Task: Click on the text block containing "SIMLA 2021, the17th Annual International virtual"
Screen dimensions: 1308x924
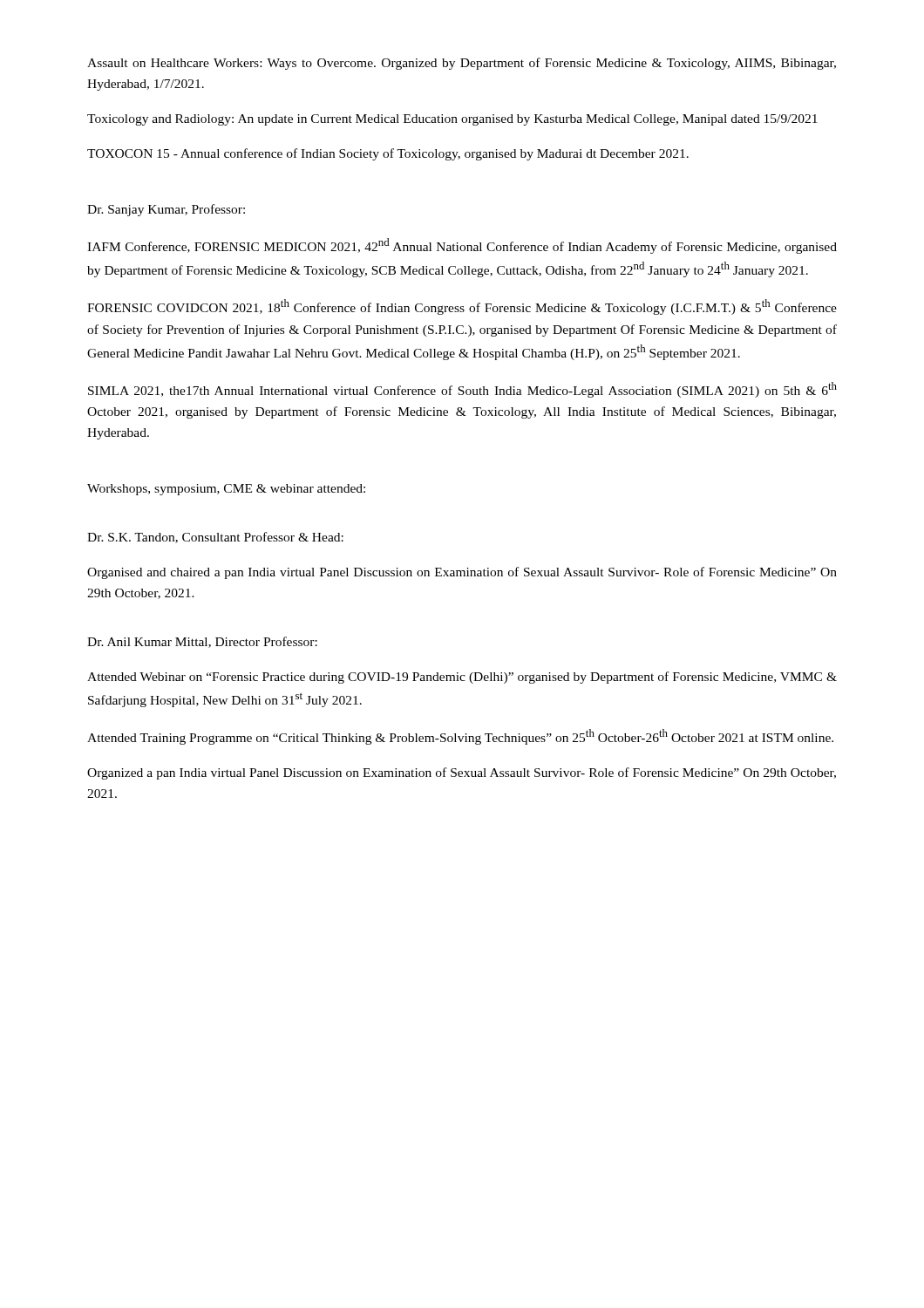Action: [462, 409]
